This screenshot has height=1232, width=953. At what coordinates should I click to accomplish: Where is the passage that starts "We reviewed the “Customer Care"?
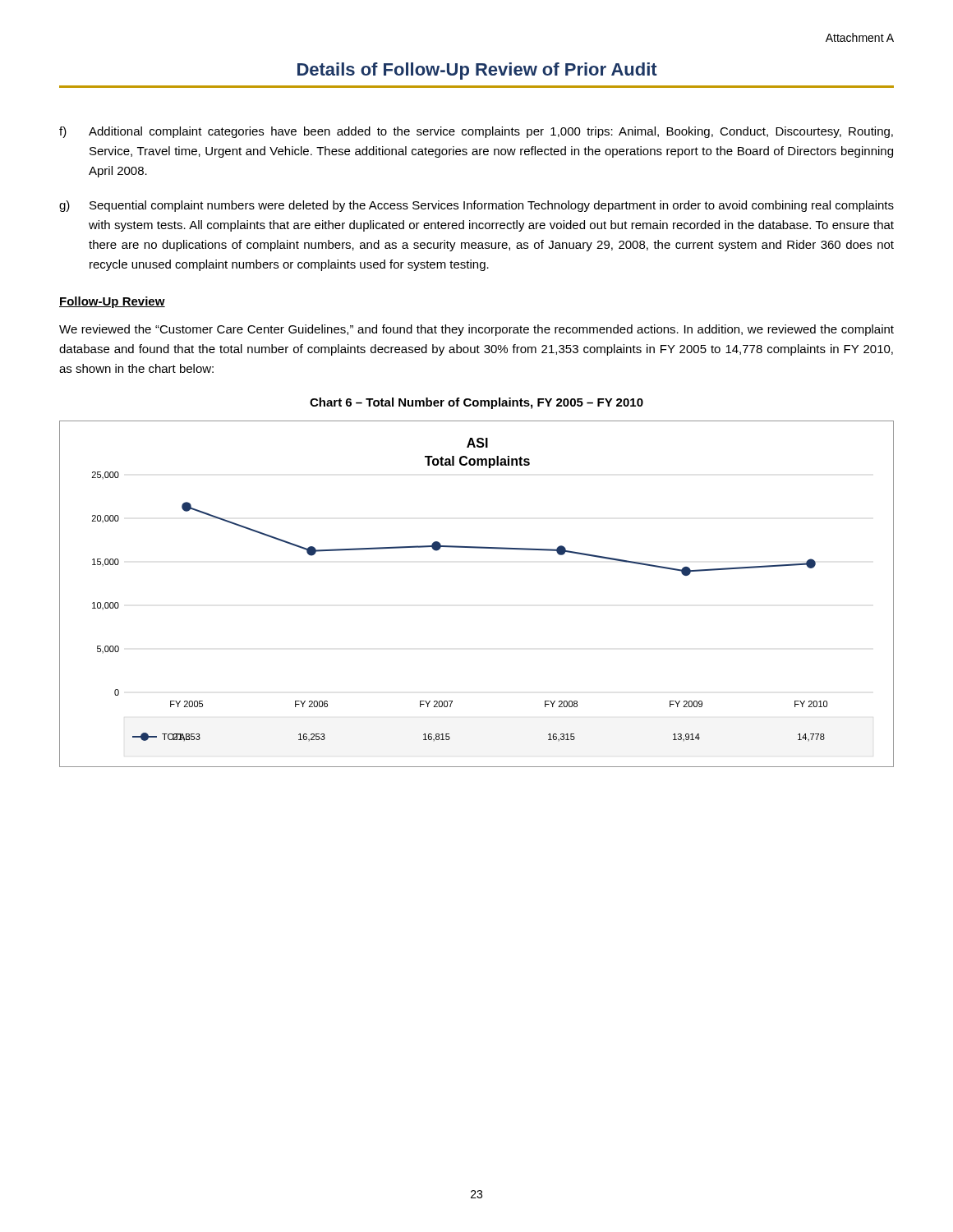coord(476,349)
